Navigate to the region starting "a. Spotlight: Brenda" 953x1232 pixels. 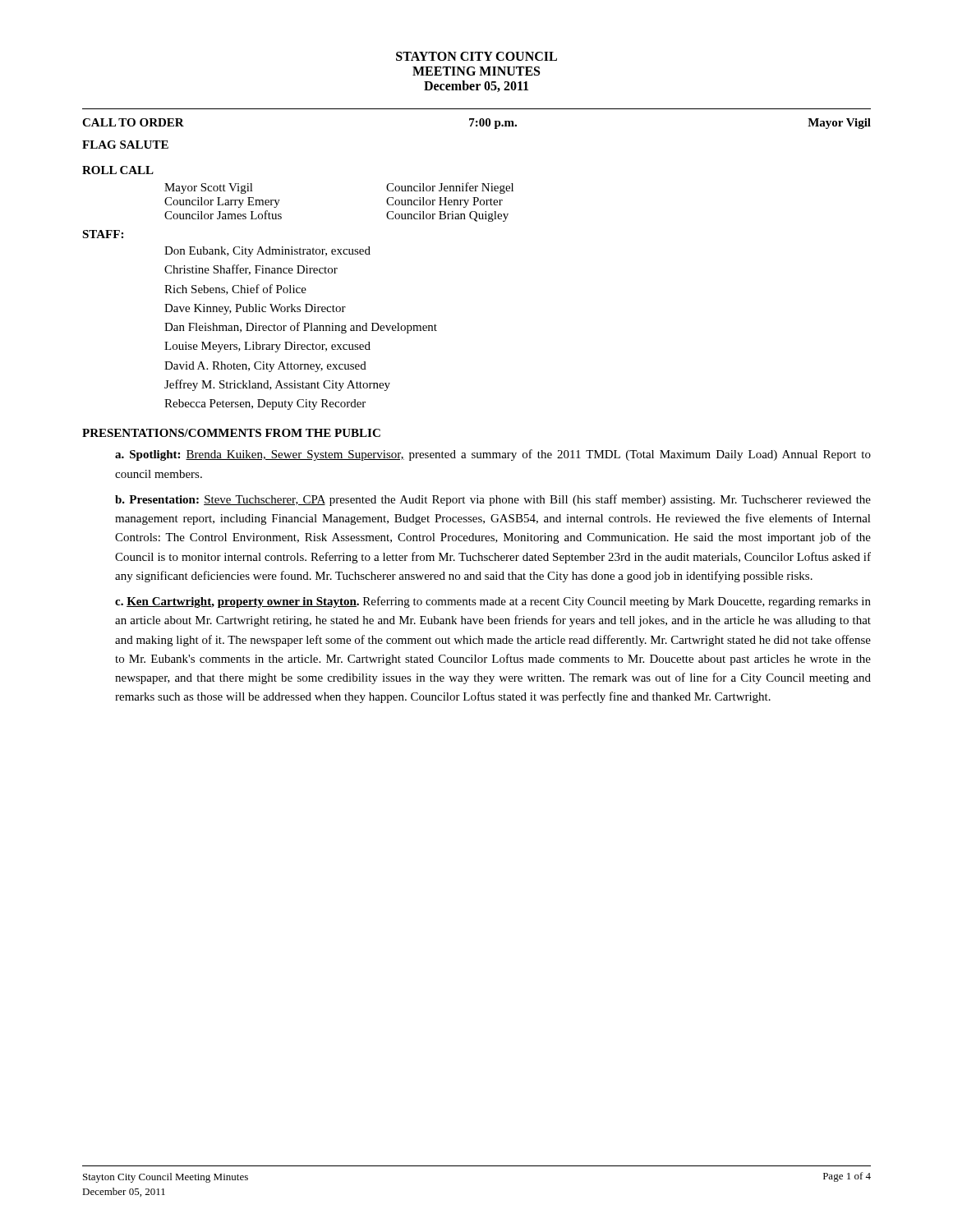coord(493,576)
